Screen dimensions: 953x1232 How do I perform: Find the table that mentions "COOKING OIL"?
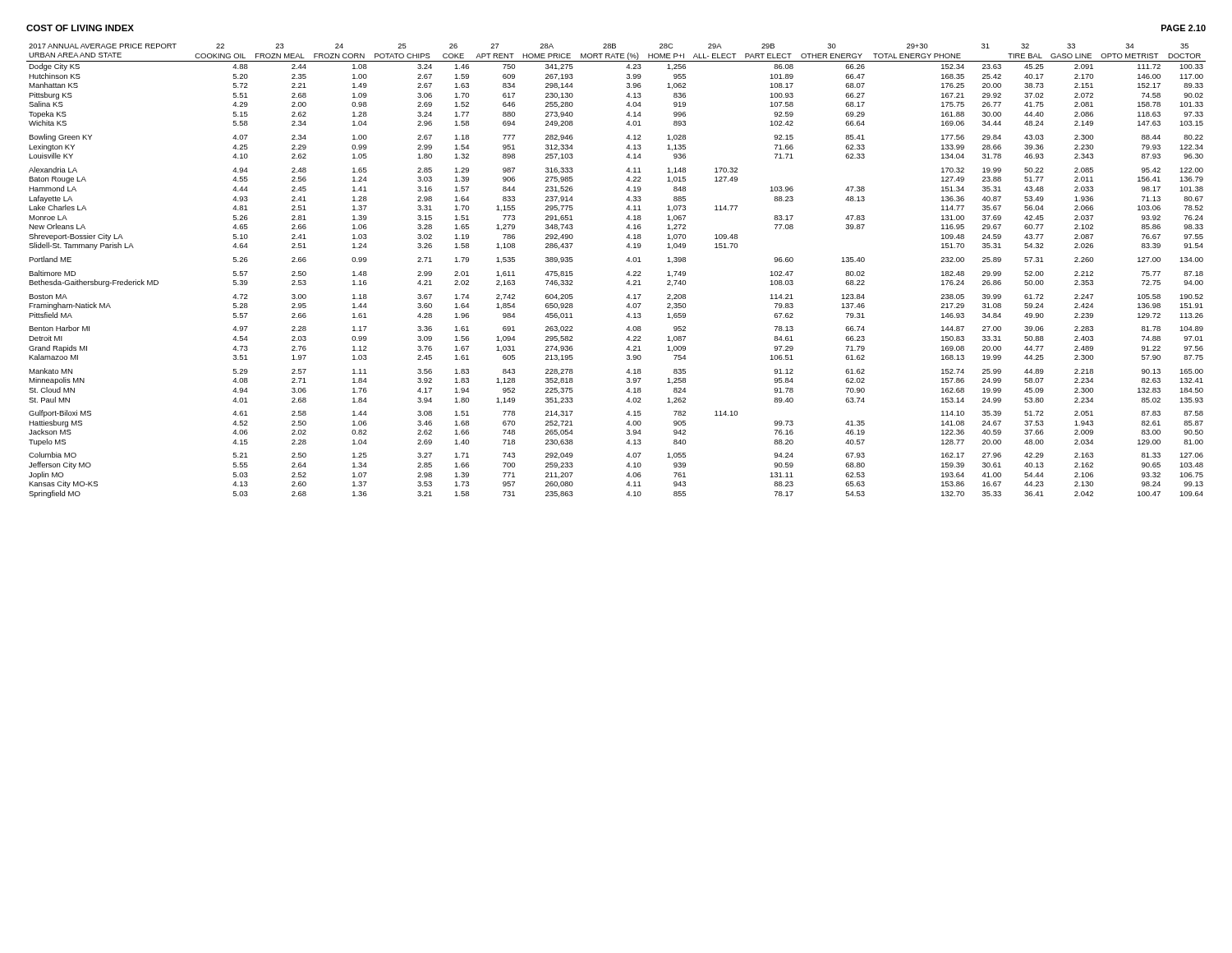tap(616, 270)
